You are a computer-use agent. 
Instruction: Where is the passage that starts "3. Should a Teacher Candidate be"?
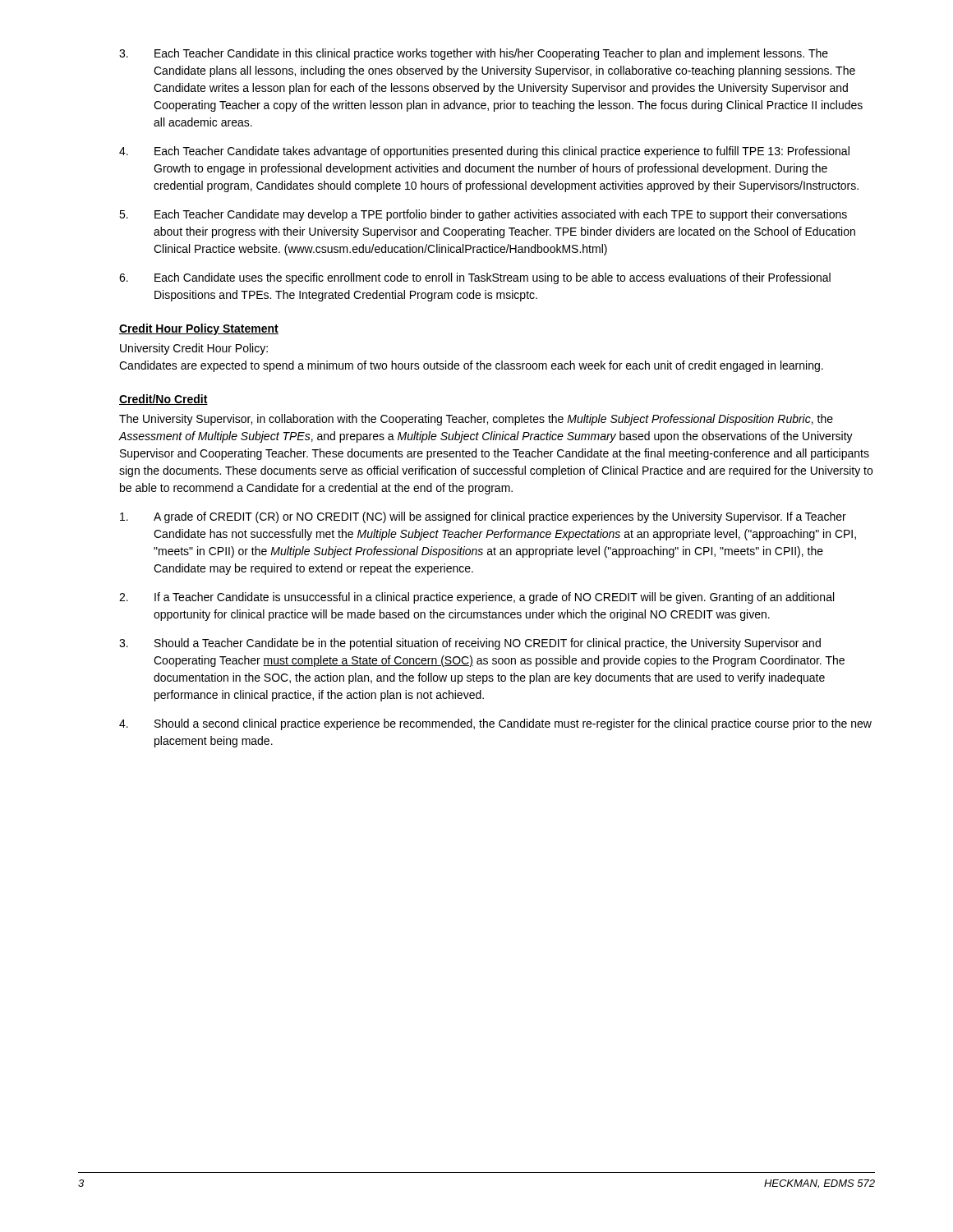coord(497,669)
